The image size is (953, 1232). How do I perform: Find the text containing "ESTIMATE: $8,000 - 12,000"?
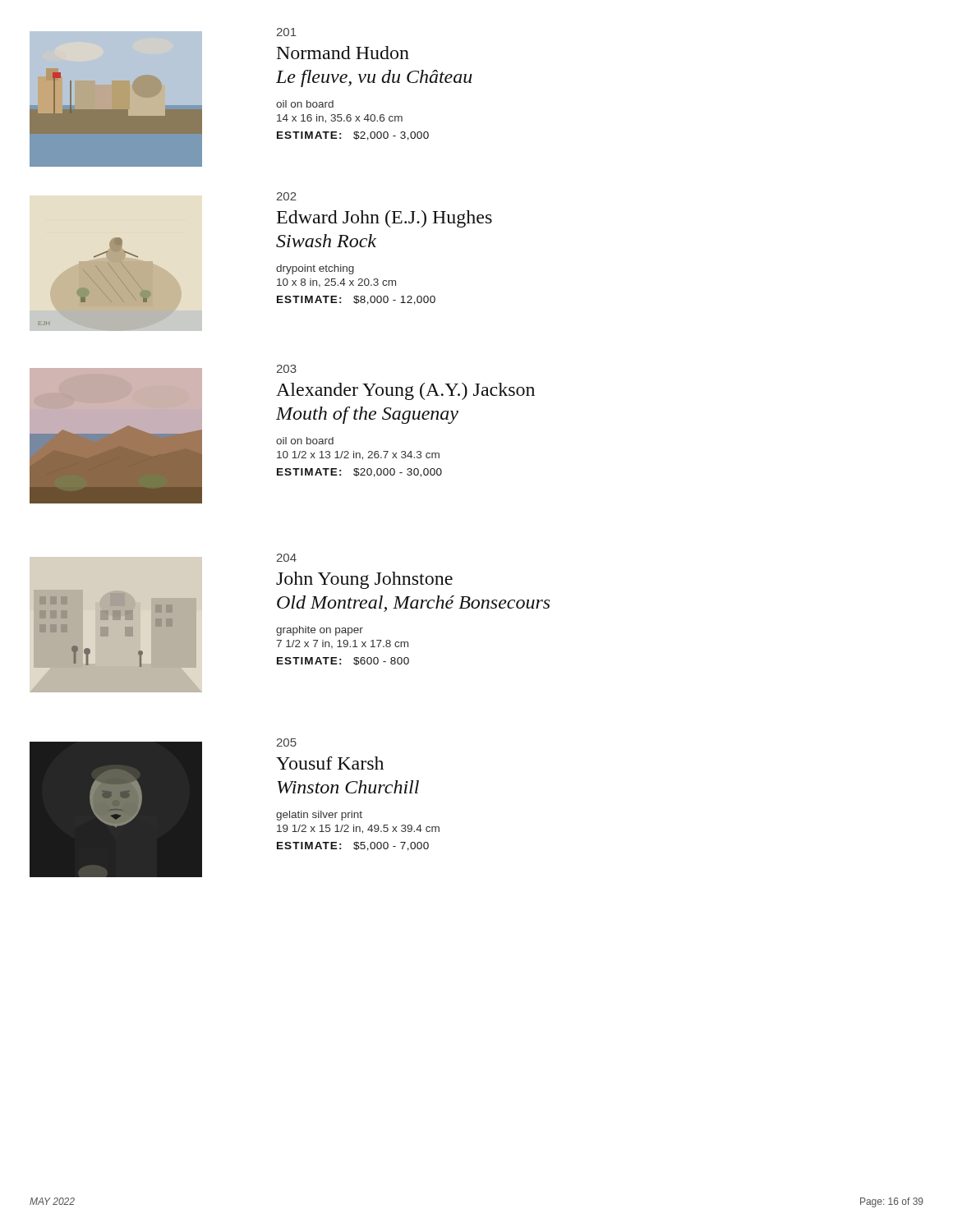coord(356,299)
